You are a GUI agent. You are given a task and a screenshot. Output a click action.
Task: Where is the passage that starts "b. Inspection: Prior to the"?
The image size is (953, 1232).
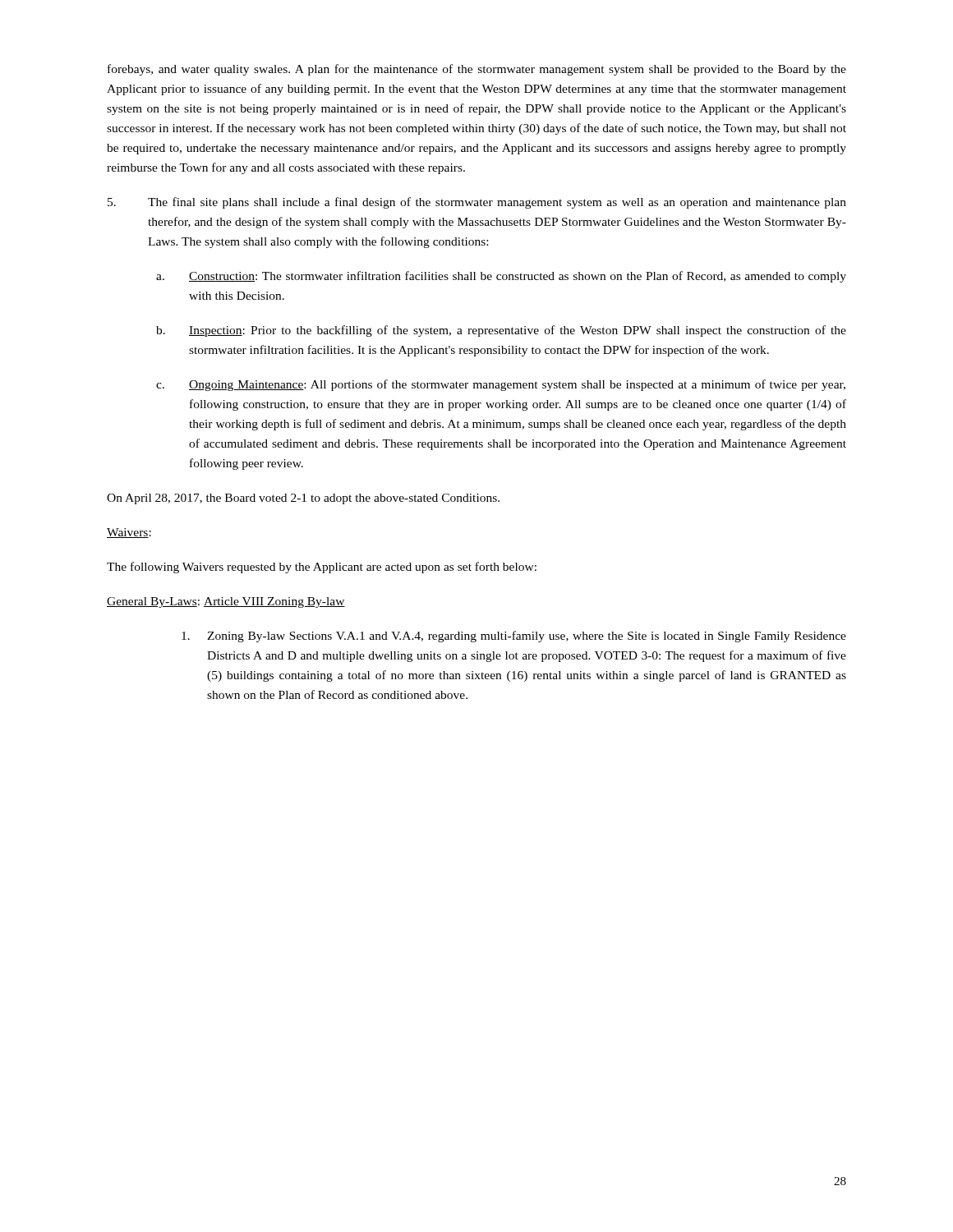(x=501, y=340)
